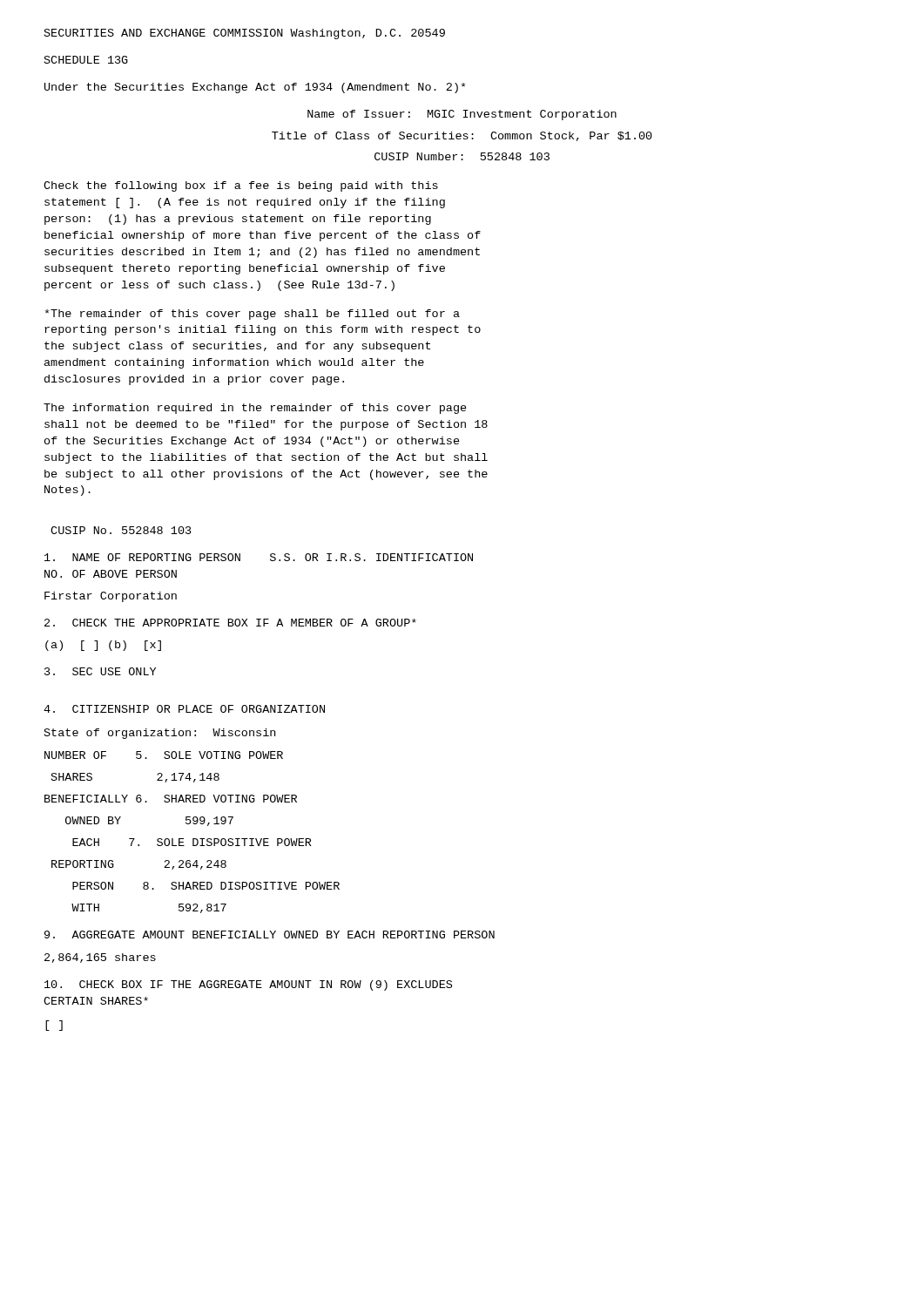
Task: Navigate to the block starting "Firstar Corporation"
Action: click(111, 597)
